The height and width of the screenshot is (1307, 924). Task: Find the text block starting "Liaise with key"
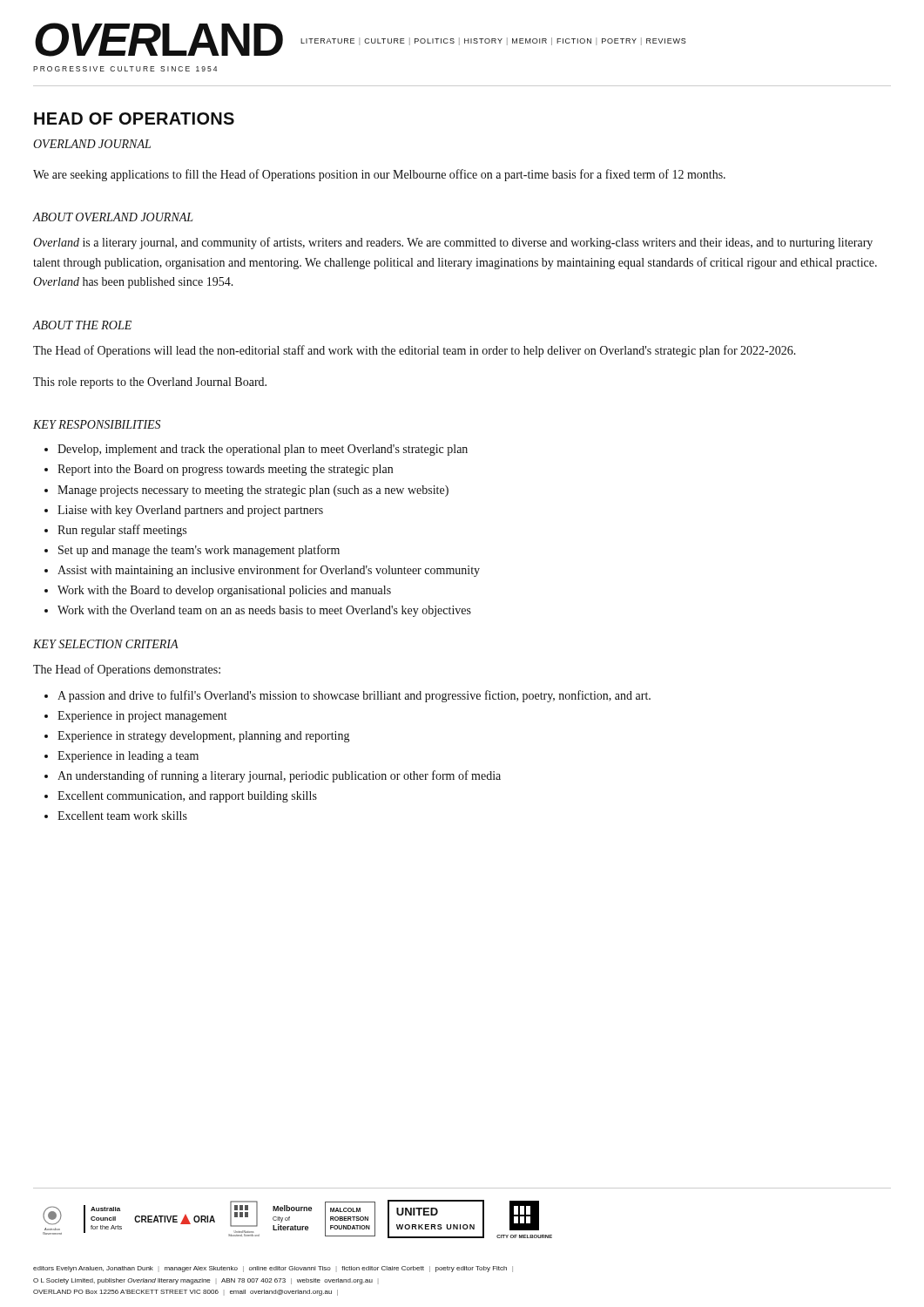[x=184, y=511]
